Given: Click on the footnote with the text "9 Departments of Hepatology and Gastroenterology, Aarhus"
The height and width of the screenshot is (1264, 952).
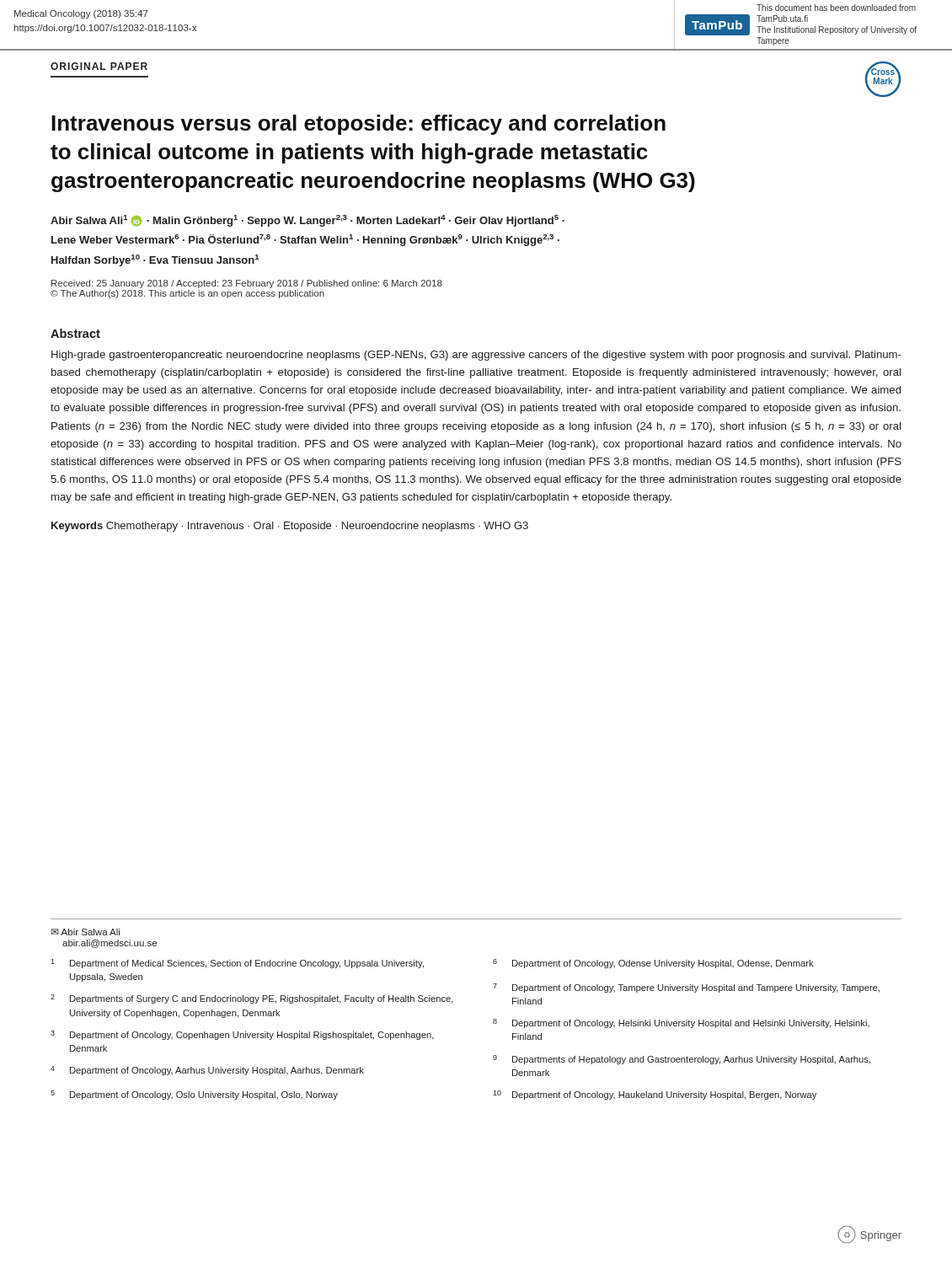Looking at the screenshot, I should [x=697, y=1066].
